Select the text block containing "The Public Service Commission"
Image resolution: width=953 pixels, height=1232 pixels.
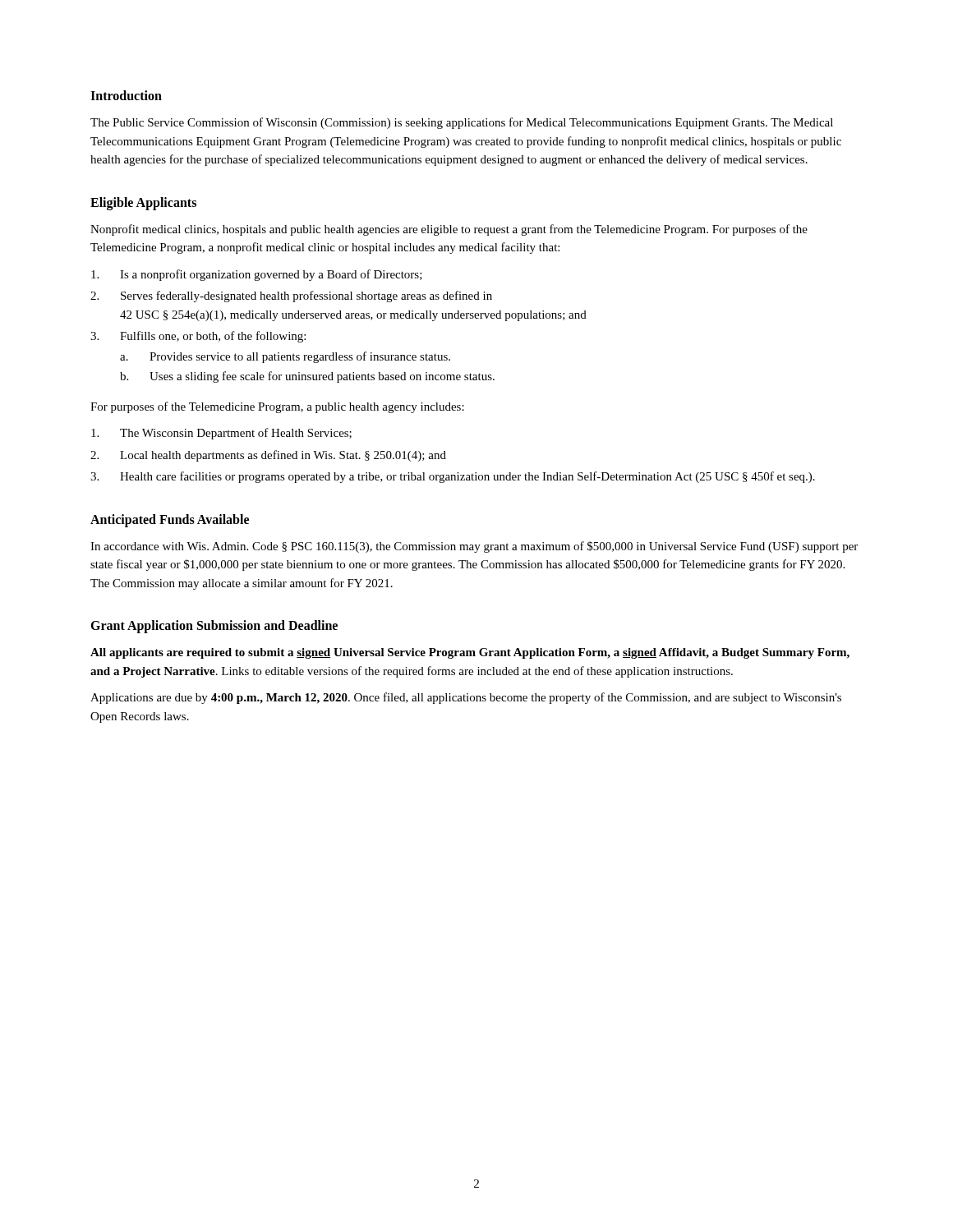(x=466, y=141)
